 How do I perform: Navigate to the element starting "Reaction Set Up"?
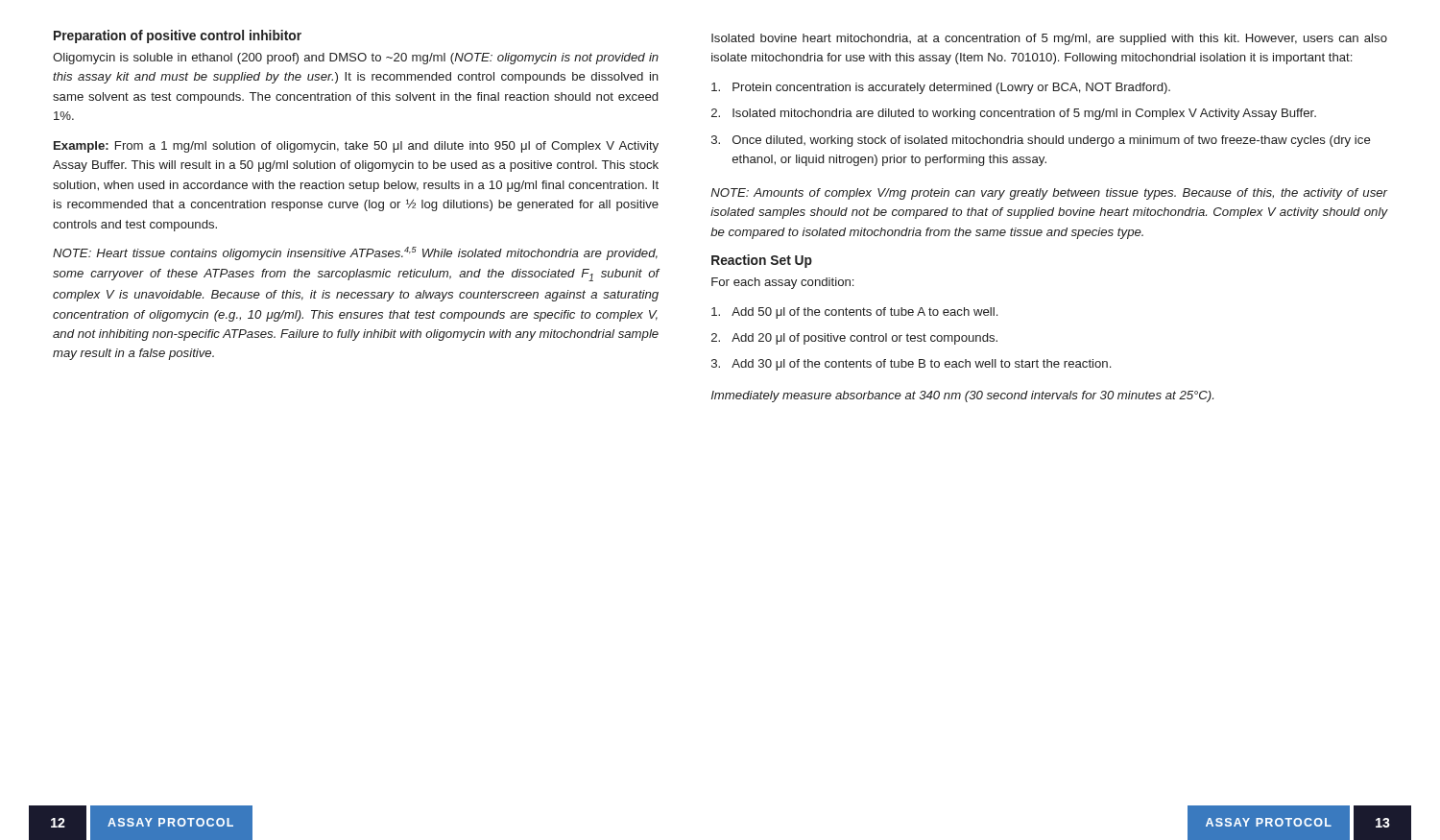point(761,261)
